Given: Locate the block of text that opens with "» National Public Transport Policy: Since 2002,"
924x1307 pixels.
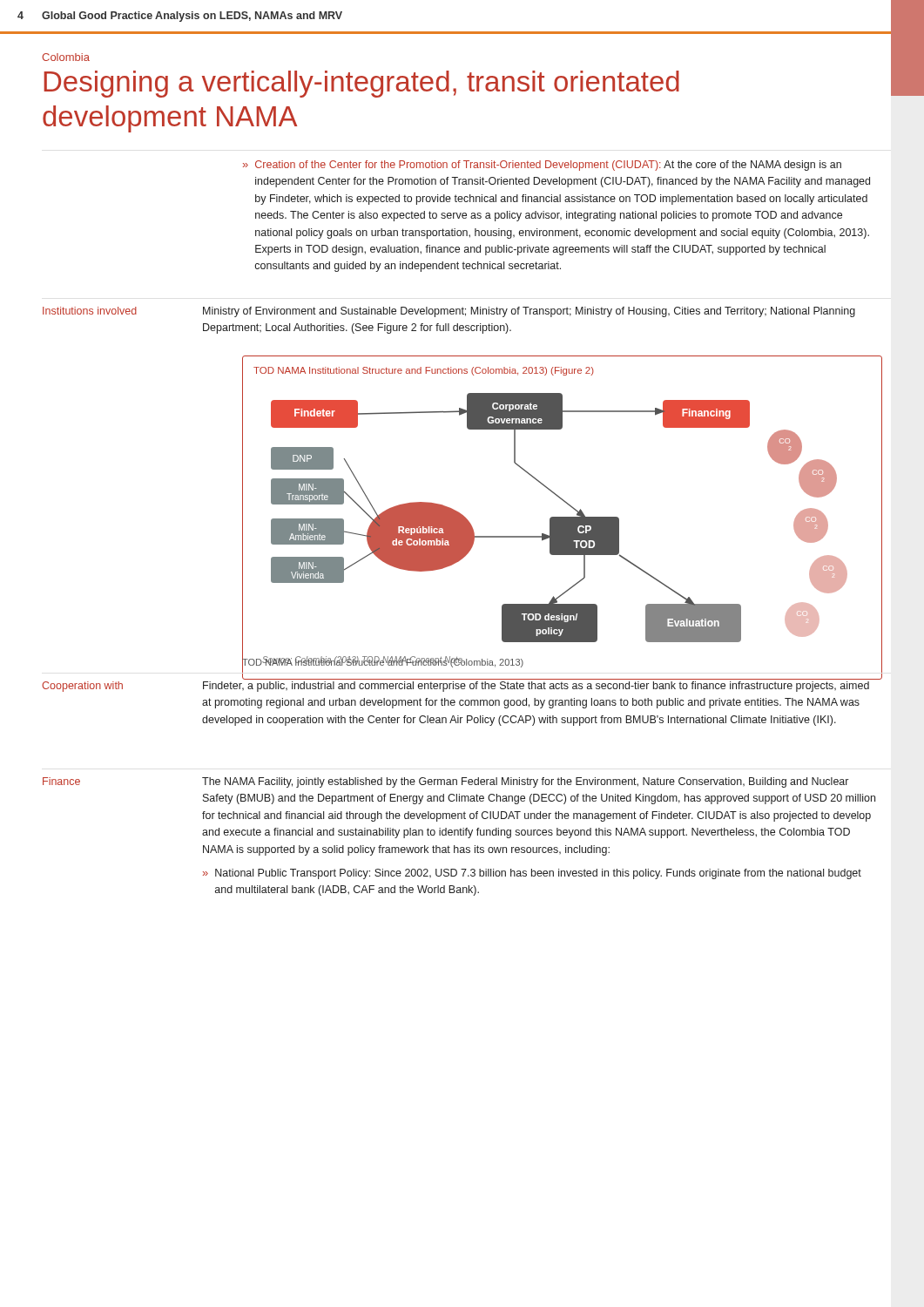Looking at the screenshot, I should pos(540,882).
